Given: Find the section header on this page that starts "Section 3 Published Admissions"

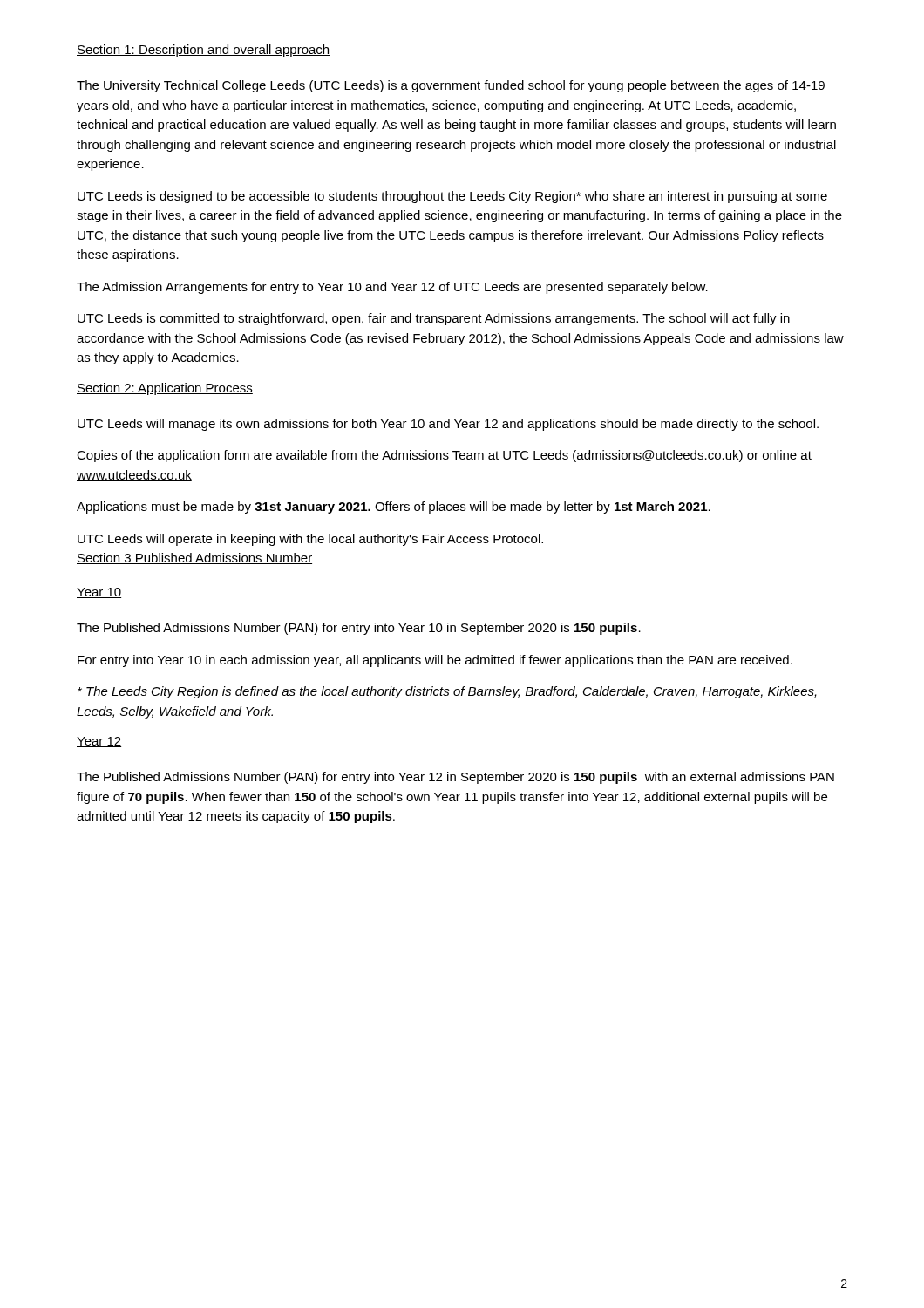Looking at the screenshot, I should pos(194,558).
